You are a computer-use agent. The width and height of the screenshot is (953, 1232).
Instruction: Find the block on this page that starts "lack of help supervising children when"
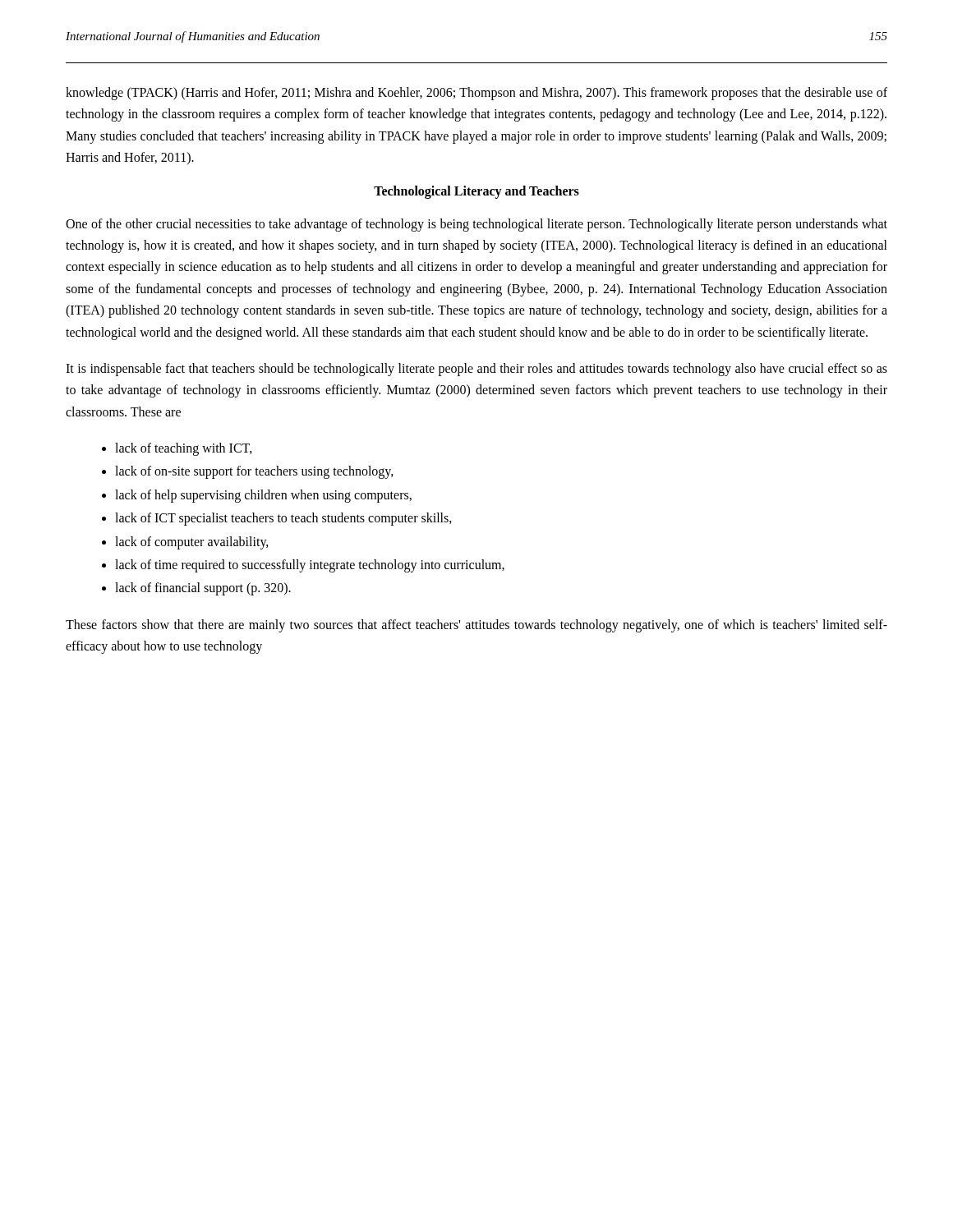click(264, 495)
